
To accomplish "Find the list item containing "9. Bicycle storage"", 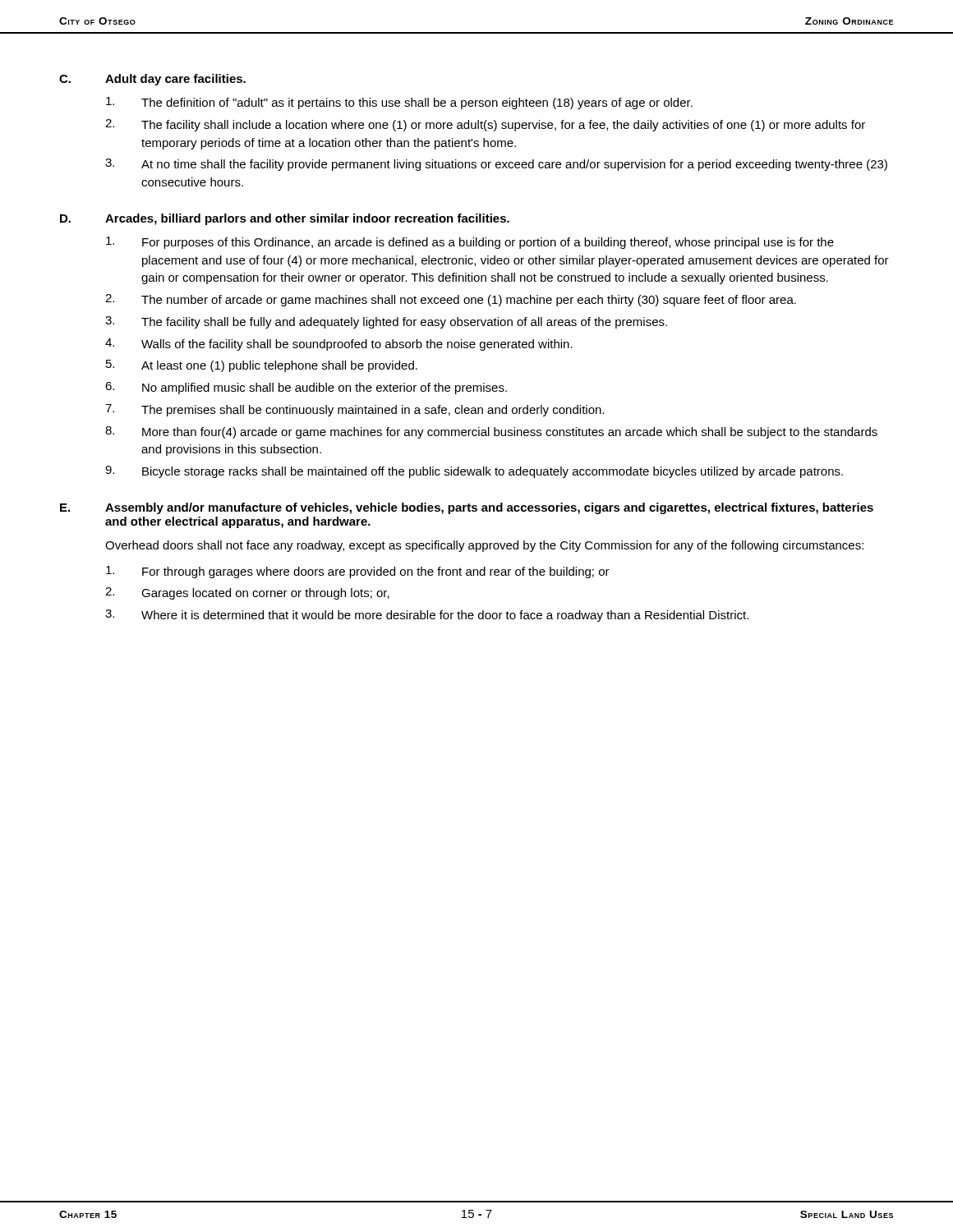I will click(x=474, y=471).
